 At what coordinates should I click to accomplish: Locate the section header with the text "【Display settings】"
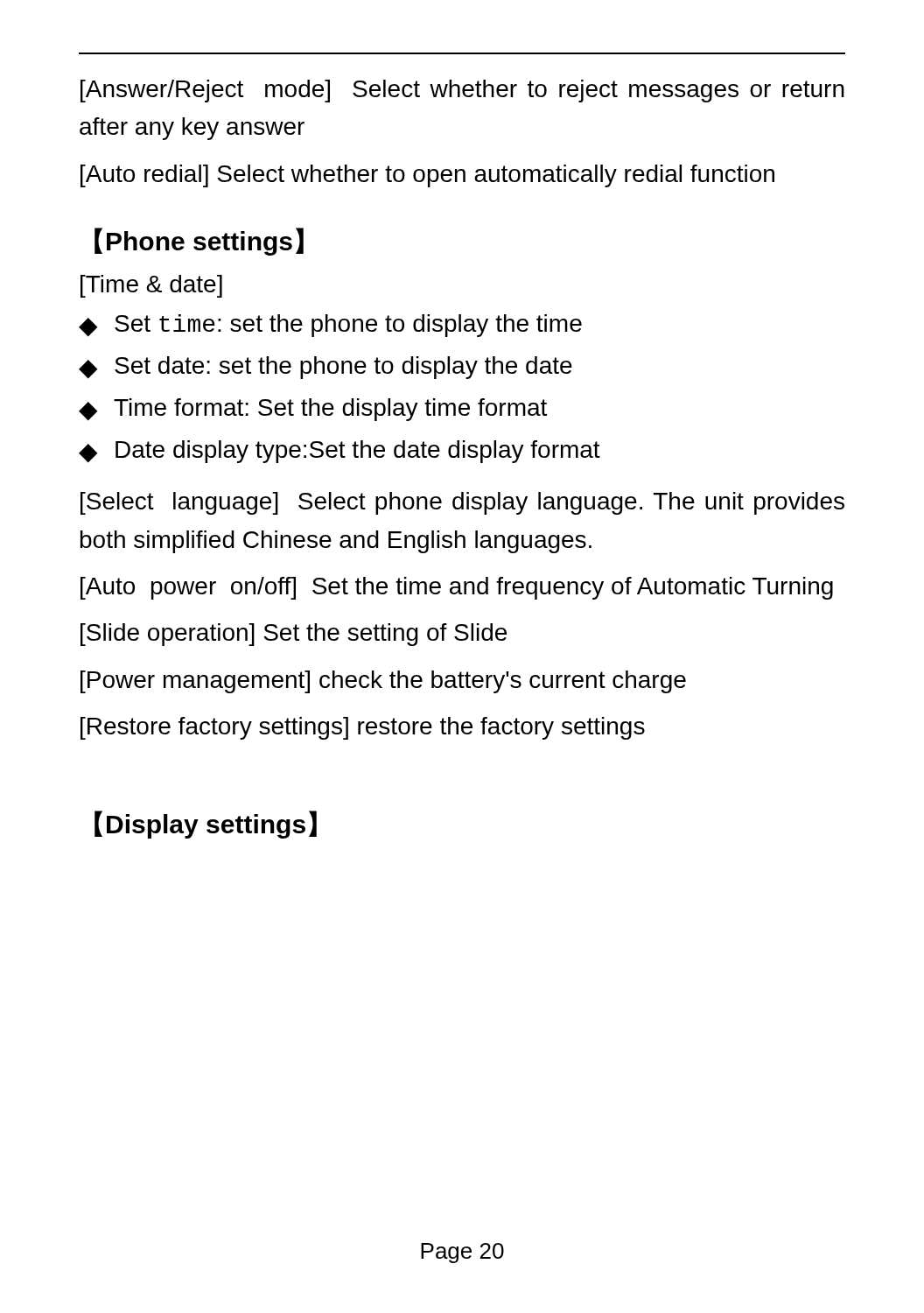(206, 824)
